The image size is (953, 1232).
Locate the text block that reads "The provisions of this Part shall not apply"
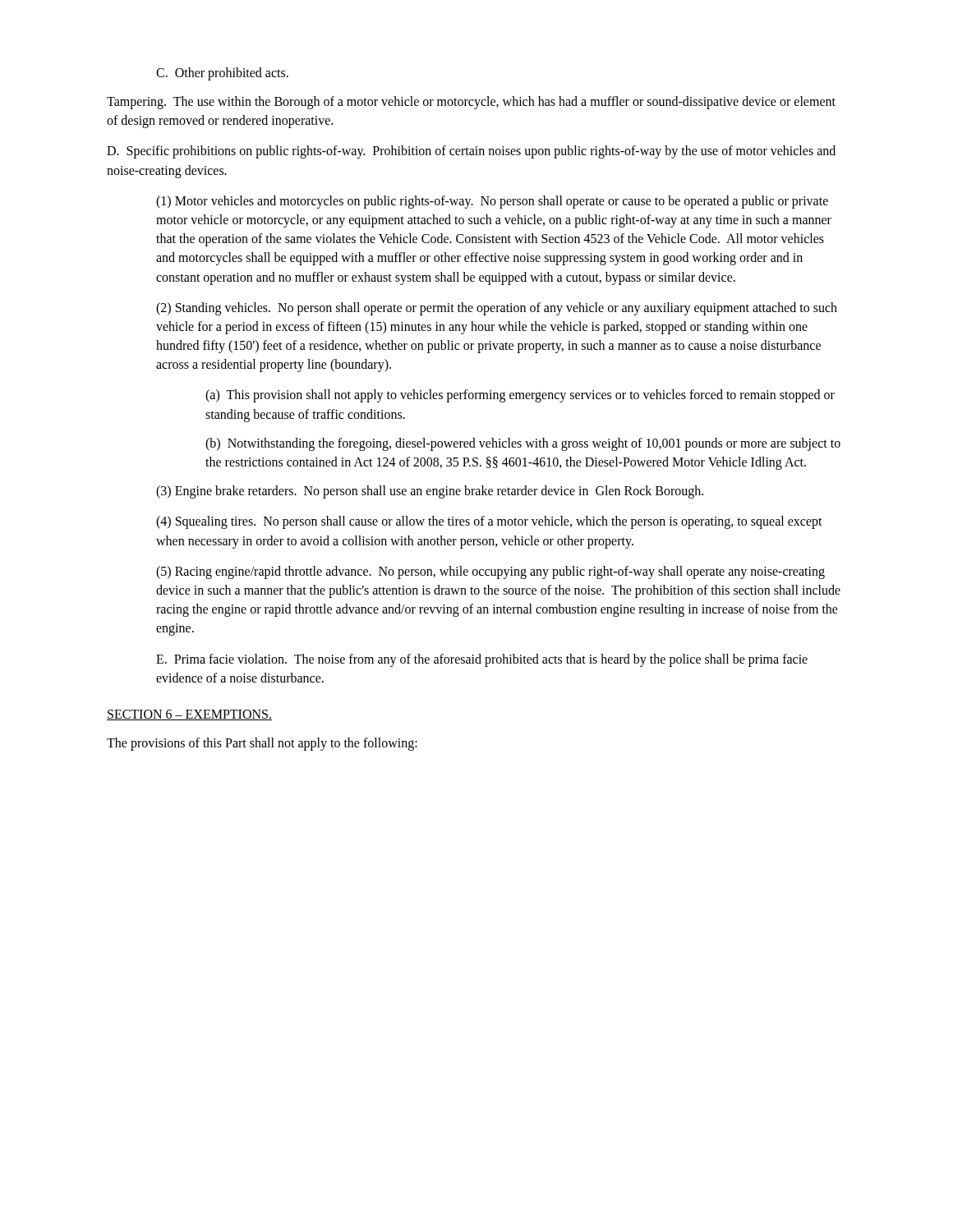coord(262,743)
